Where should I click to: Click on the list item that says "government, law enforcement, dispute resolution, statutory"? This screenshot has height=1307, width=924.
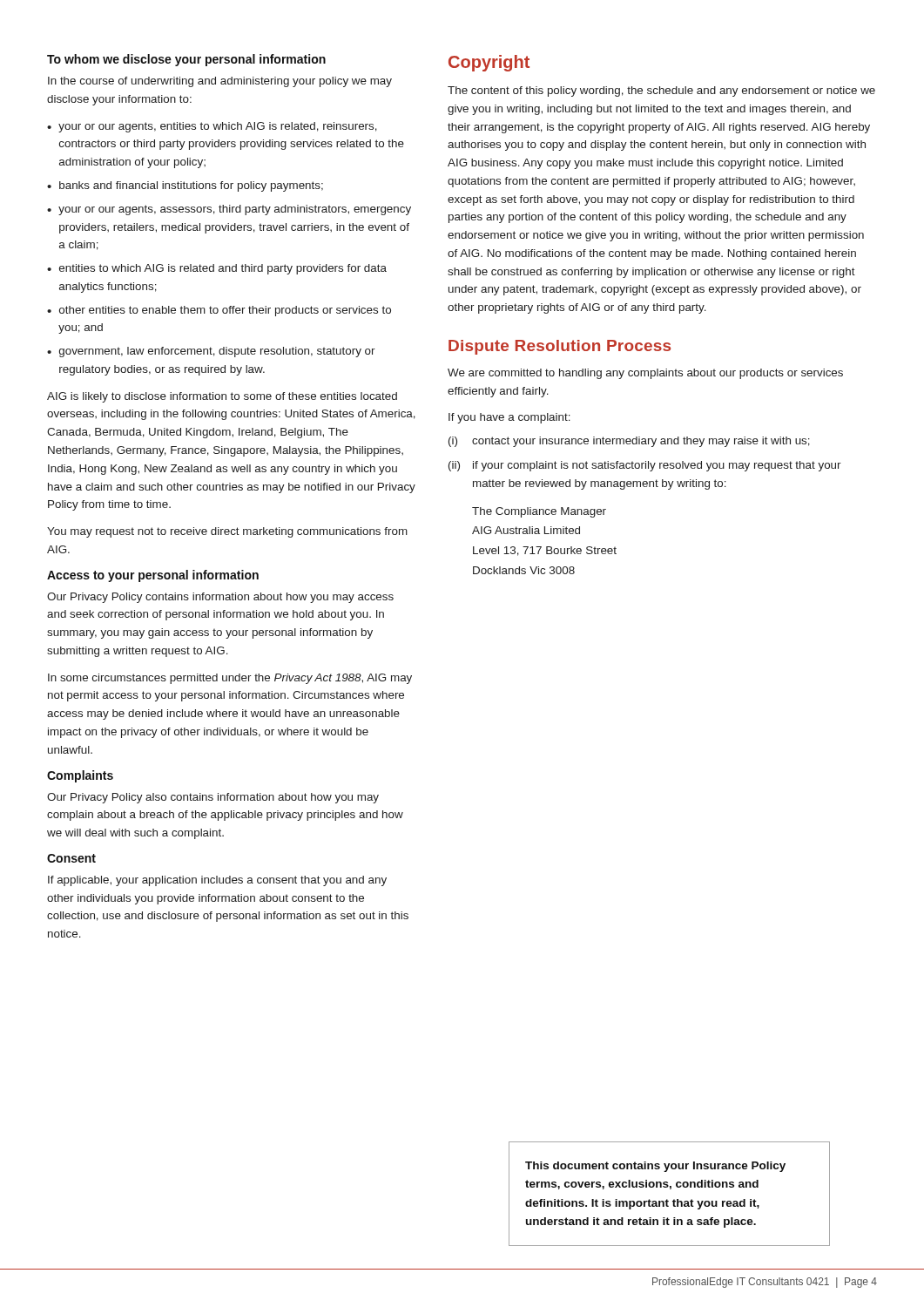coord(217,360)
